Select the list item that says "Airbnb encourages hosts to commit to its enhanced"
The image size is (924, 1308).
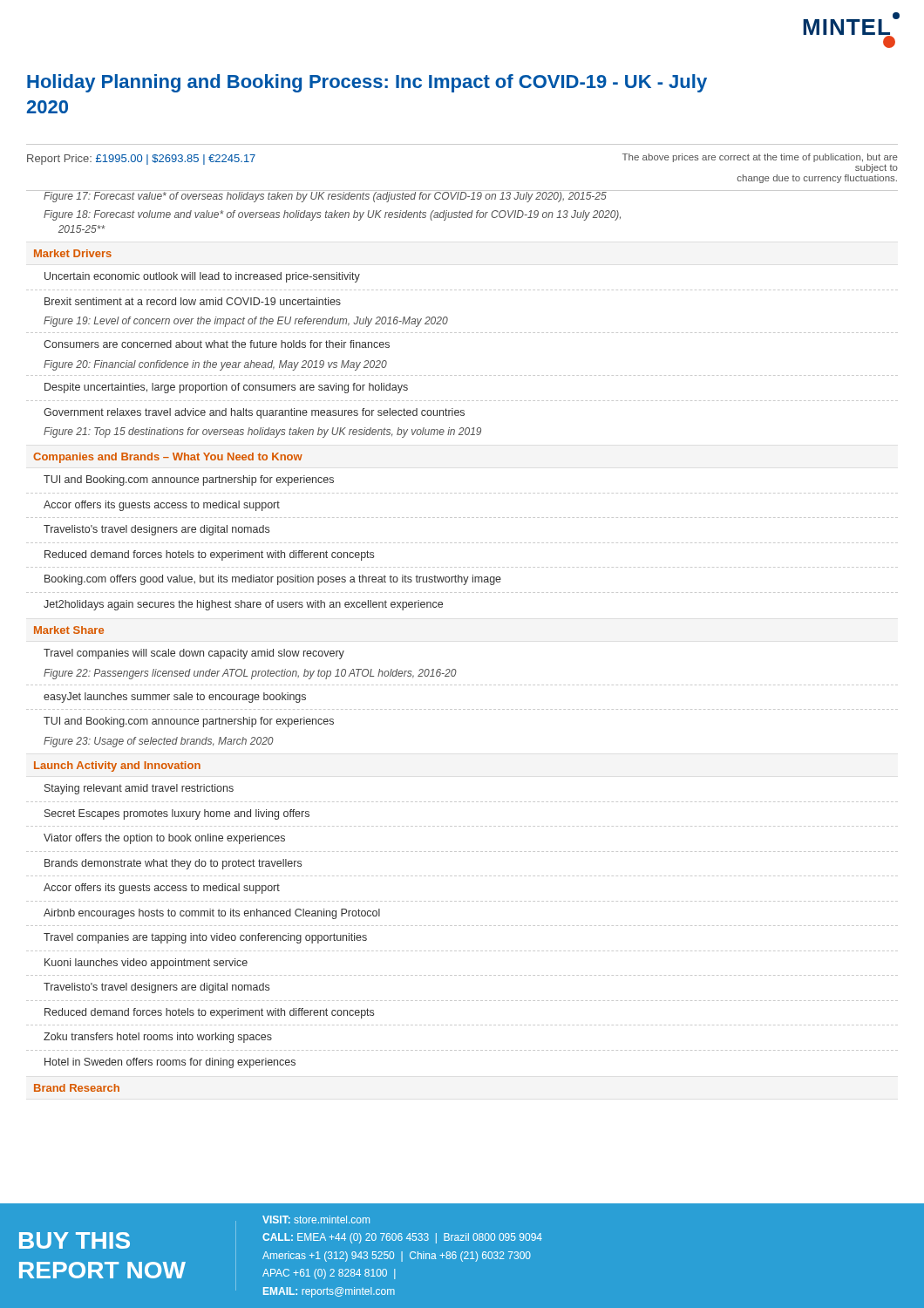click(212, 913)
